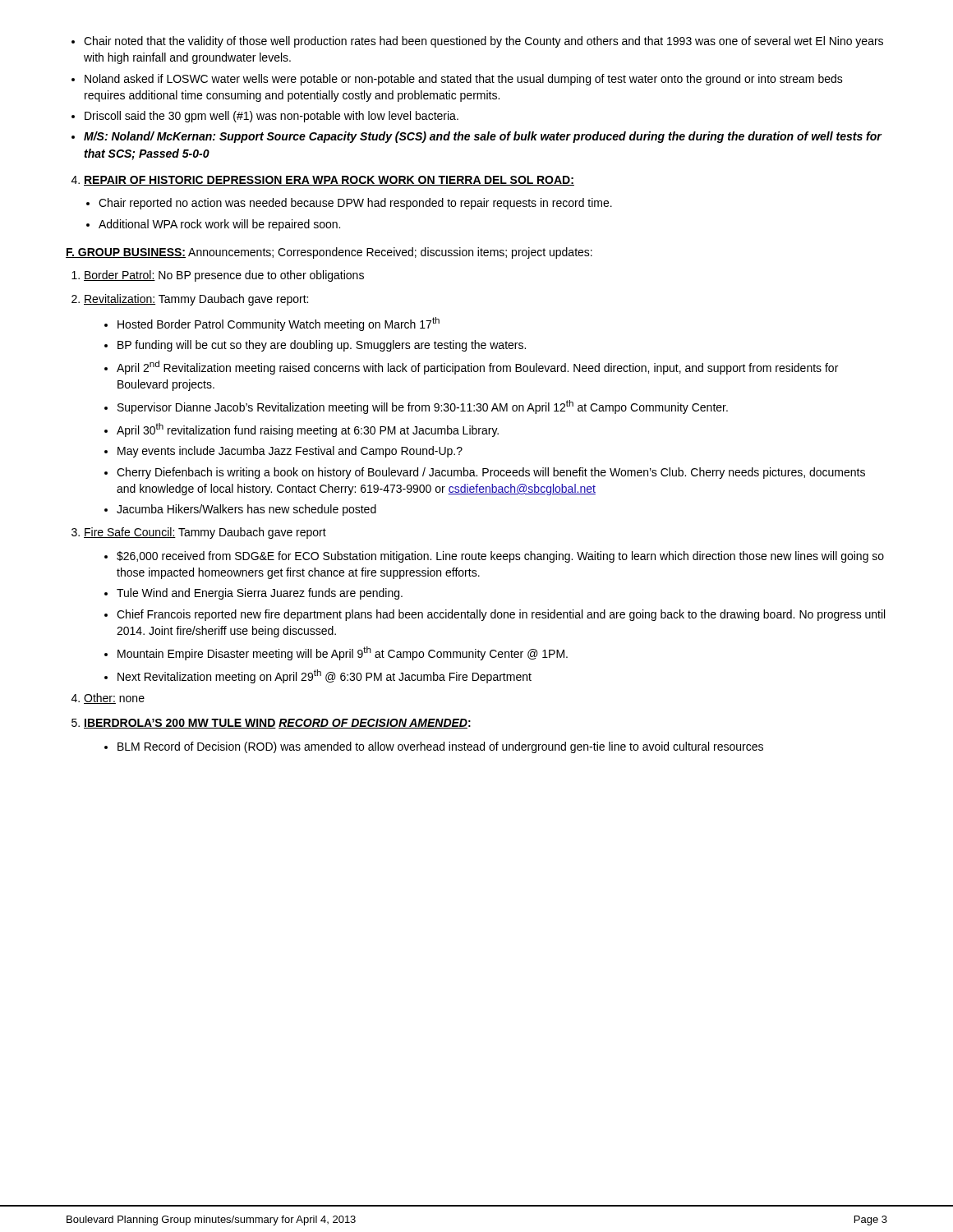953x1232 pixels.
Task: Where is the passage that starts "April 30th revitalization fund raising meeting at 6:30"?
Action: 502,429
